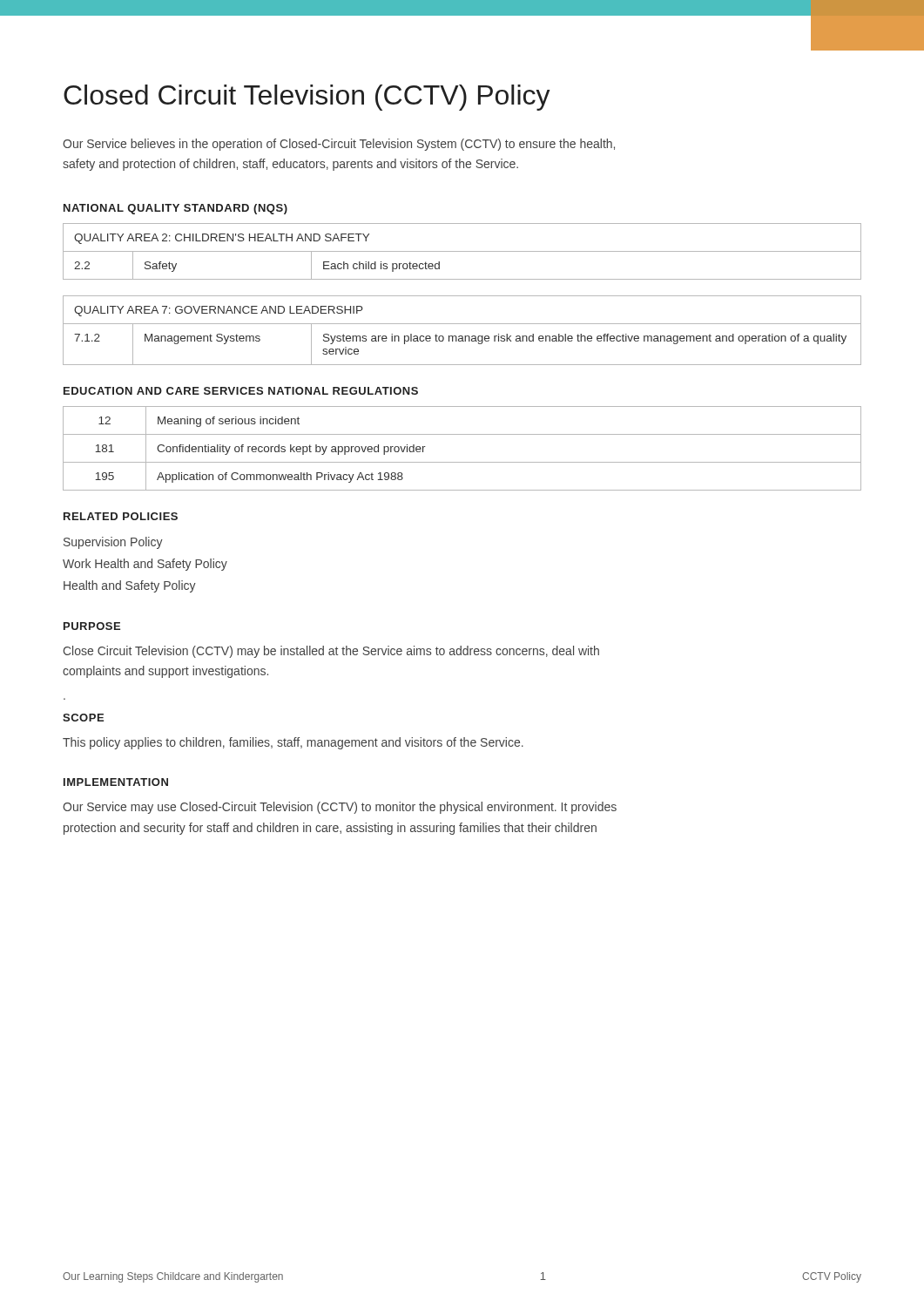Click on the text block starting "EDUCATION AND CARE SERVICES NATIONAL"
Viewport: 924px width, 1307px height.
241,390
